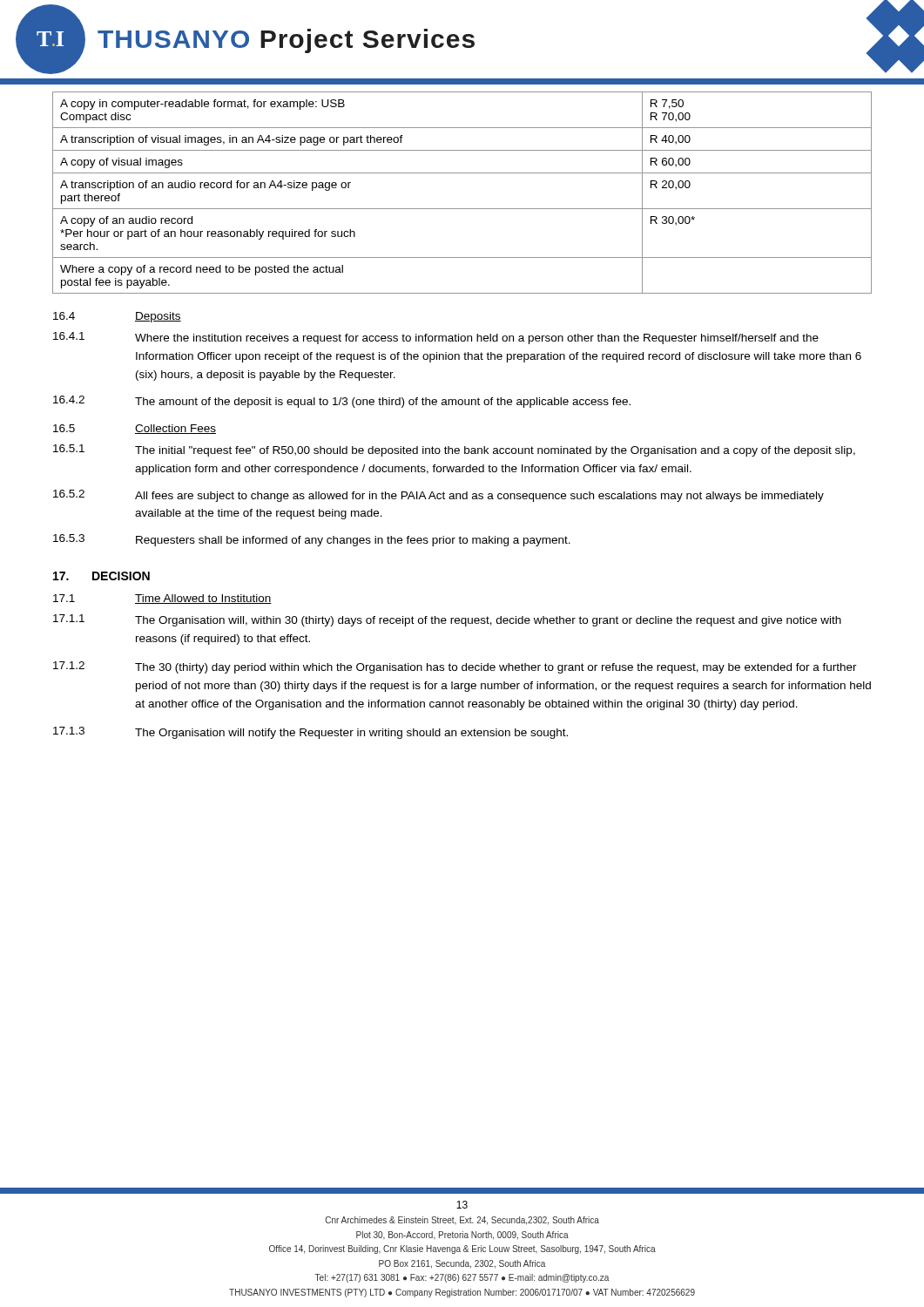Find the element starting "16.5 Collection Fees"
Image resolution: width=924 pixels, height=1307 pixels.
135,429
